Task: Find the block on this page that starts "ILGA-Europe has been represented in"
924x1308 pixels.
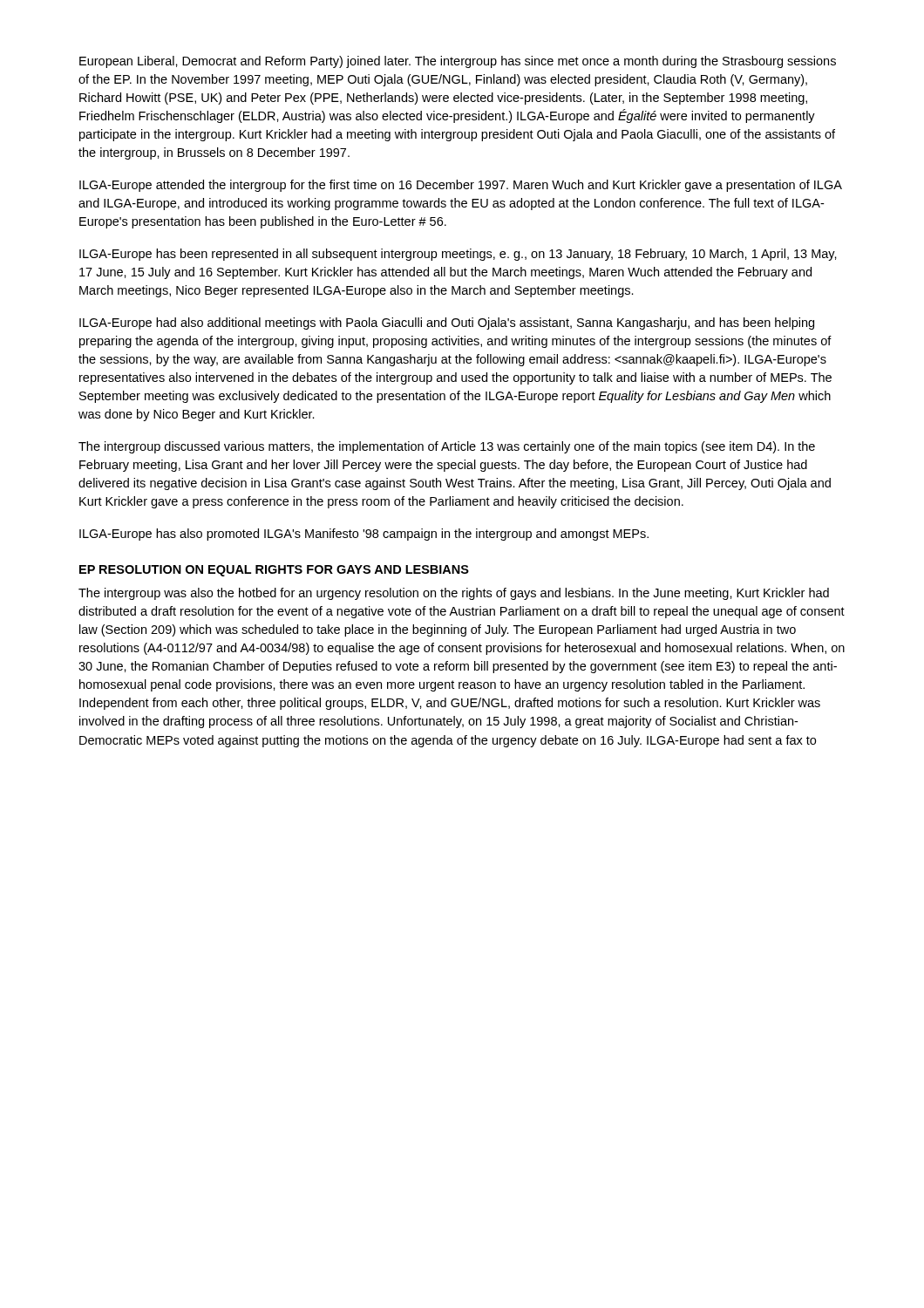Action: pos(458,272)
